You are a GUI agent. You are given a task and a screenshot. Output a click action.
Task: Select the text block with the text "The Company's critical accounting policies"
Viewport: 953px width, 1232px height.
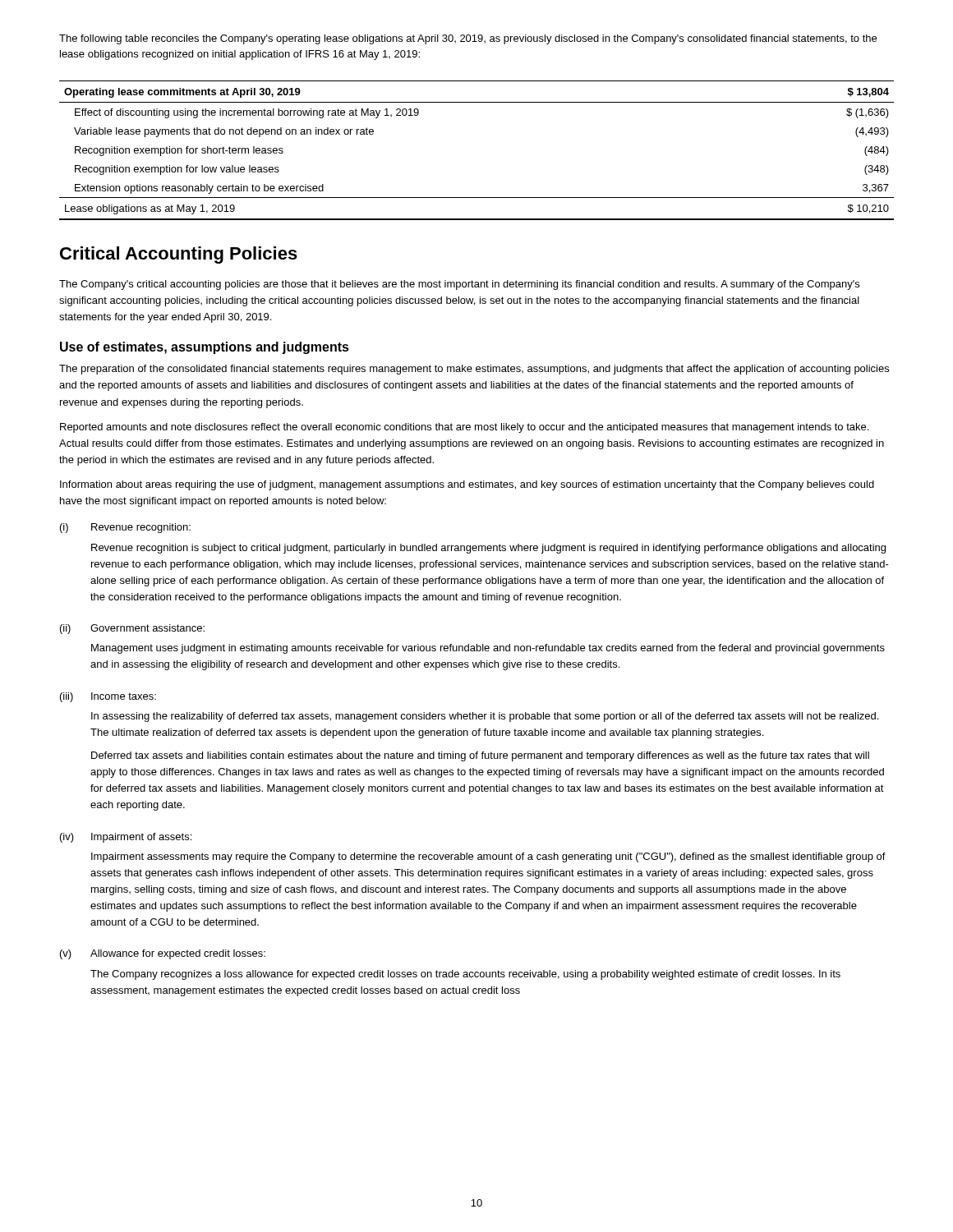pos(460,300)
